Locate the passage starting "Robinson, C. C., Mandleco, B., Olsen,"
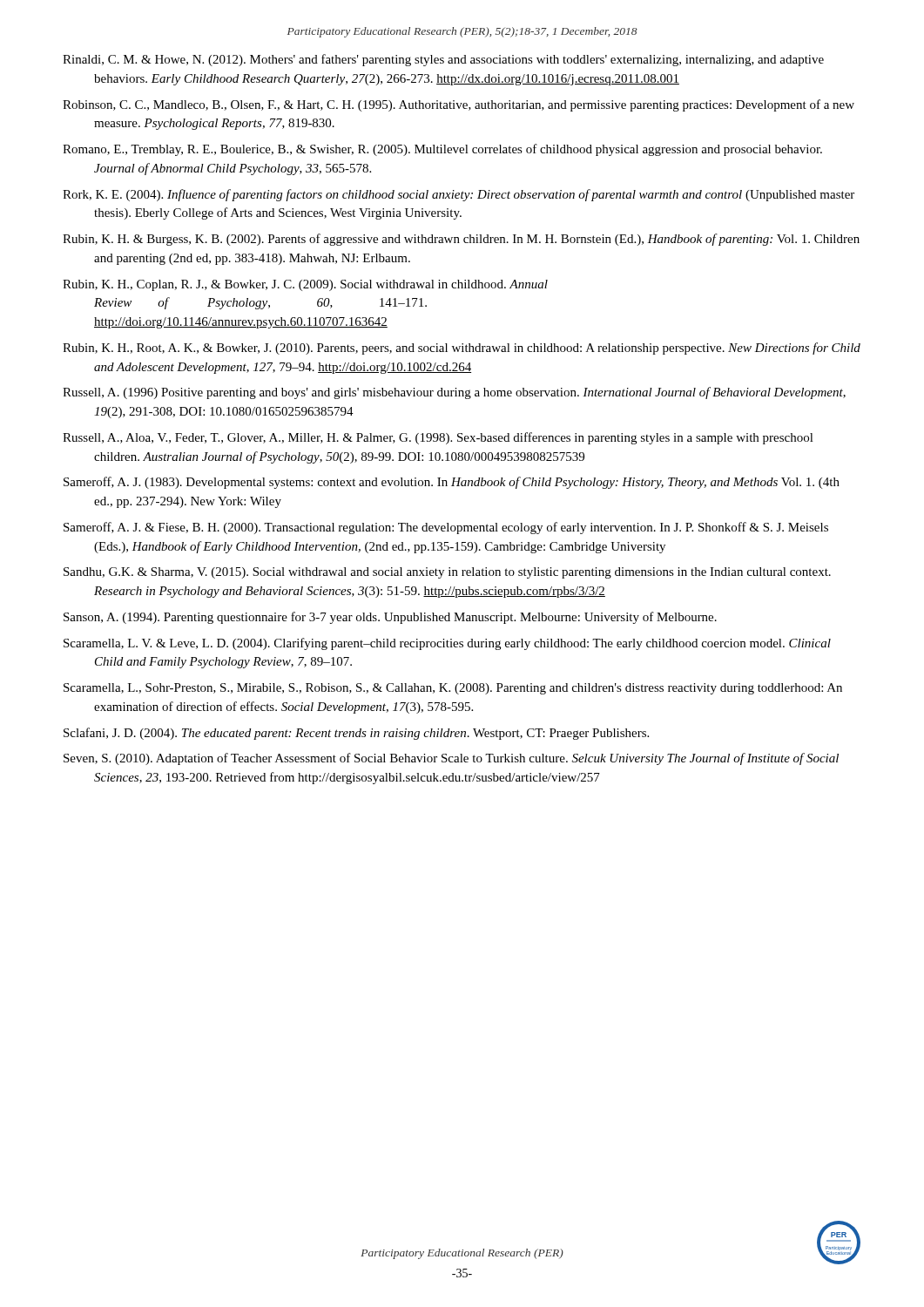This screenshot has width=924, height=1307. (x=462, y=114)
